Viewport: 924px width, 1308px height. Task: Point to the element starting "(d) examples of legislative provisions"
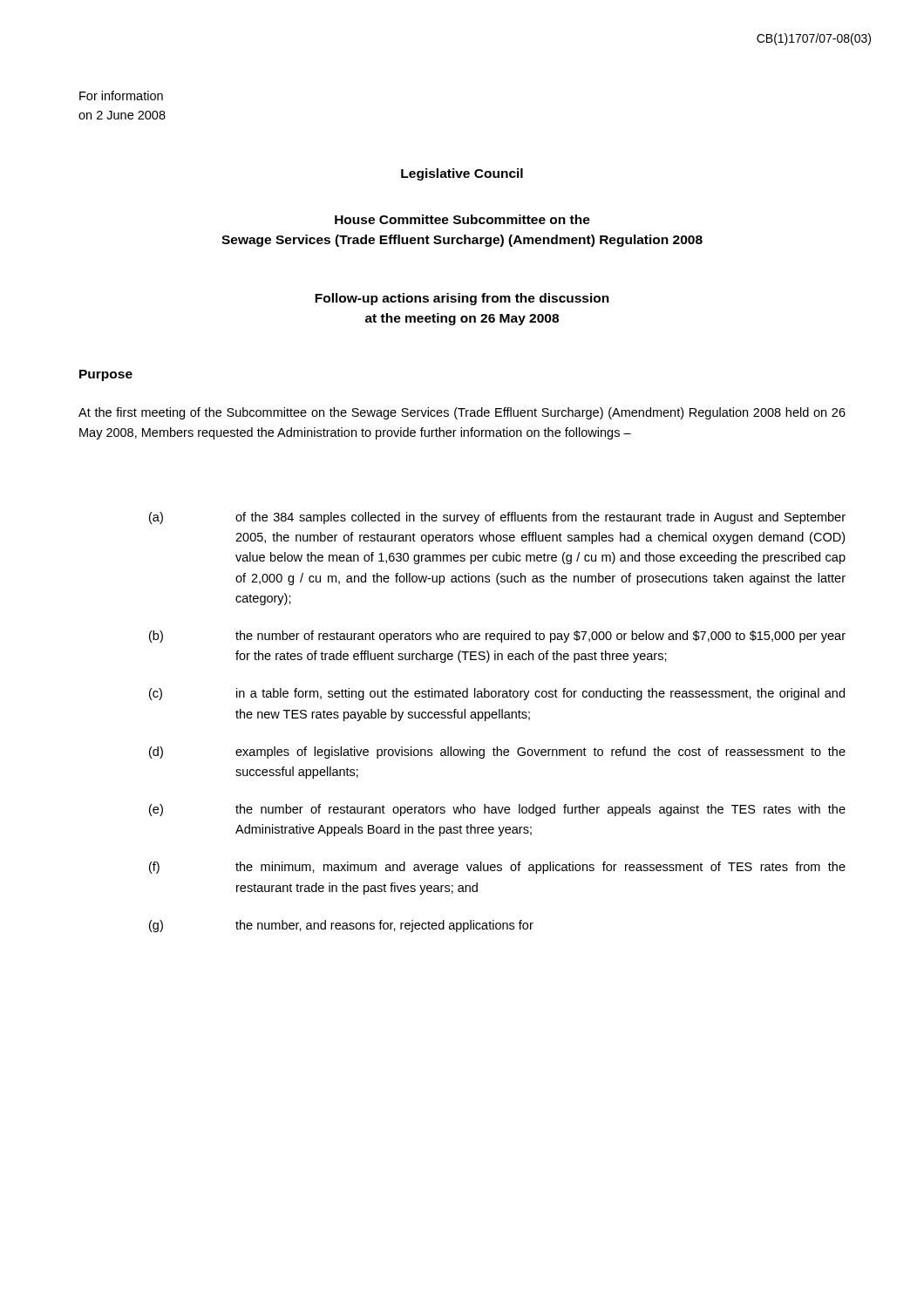click(462, 762)
